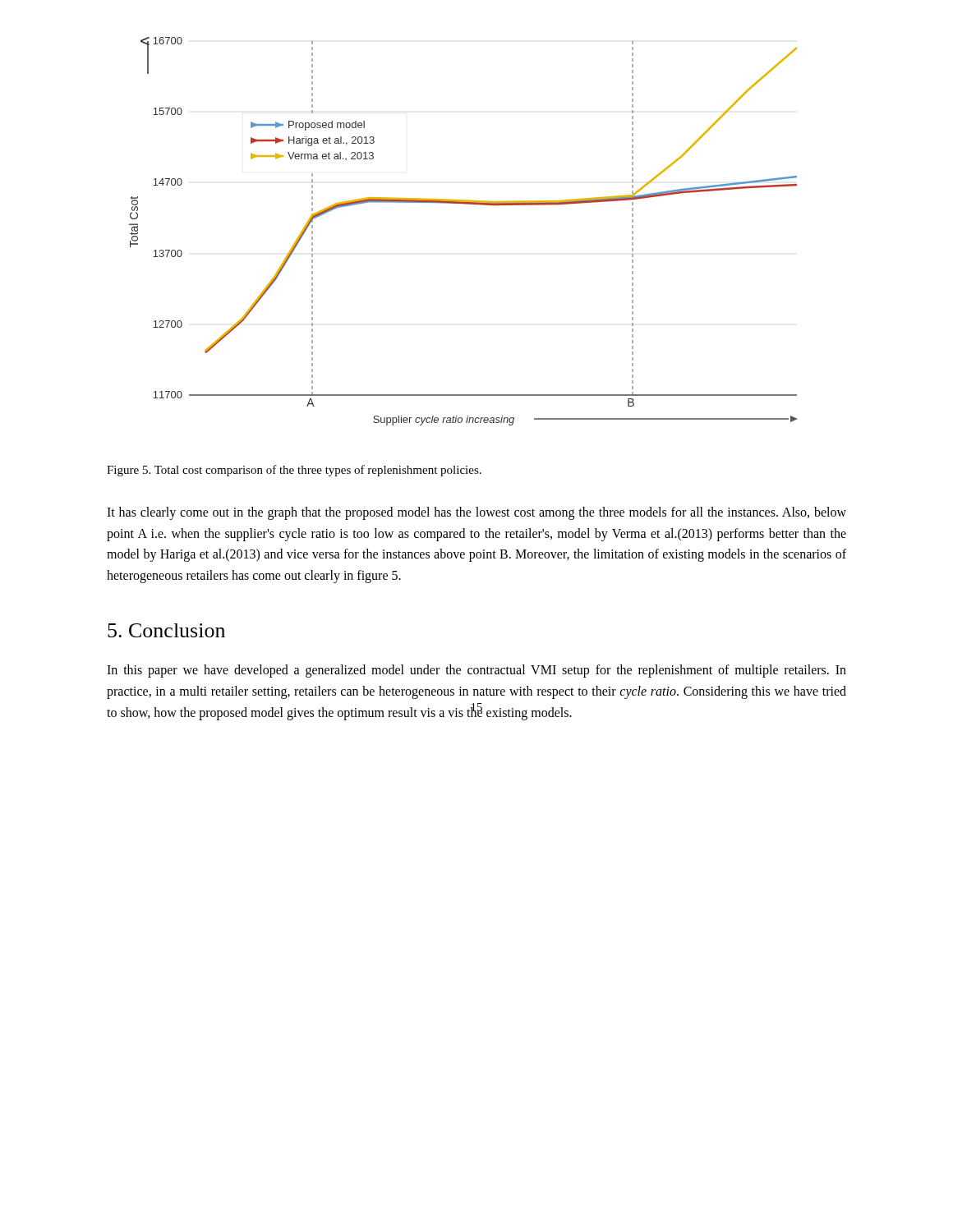
Task: Select the caption with the text "Figure 5. Total cost comparison of the"
Action: point(294,470)
